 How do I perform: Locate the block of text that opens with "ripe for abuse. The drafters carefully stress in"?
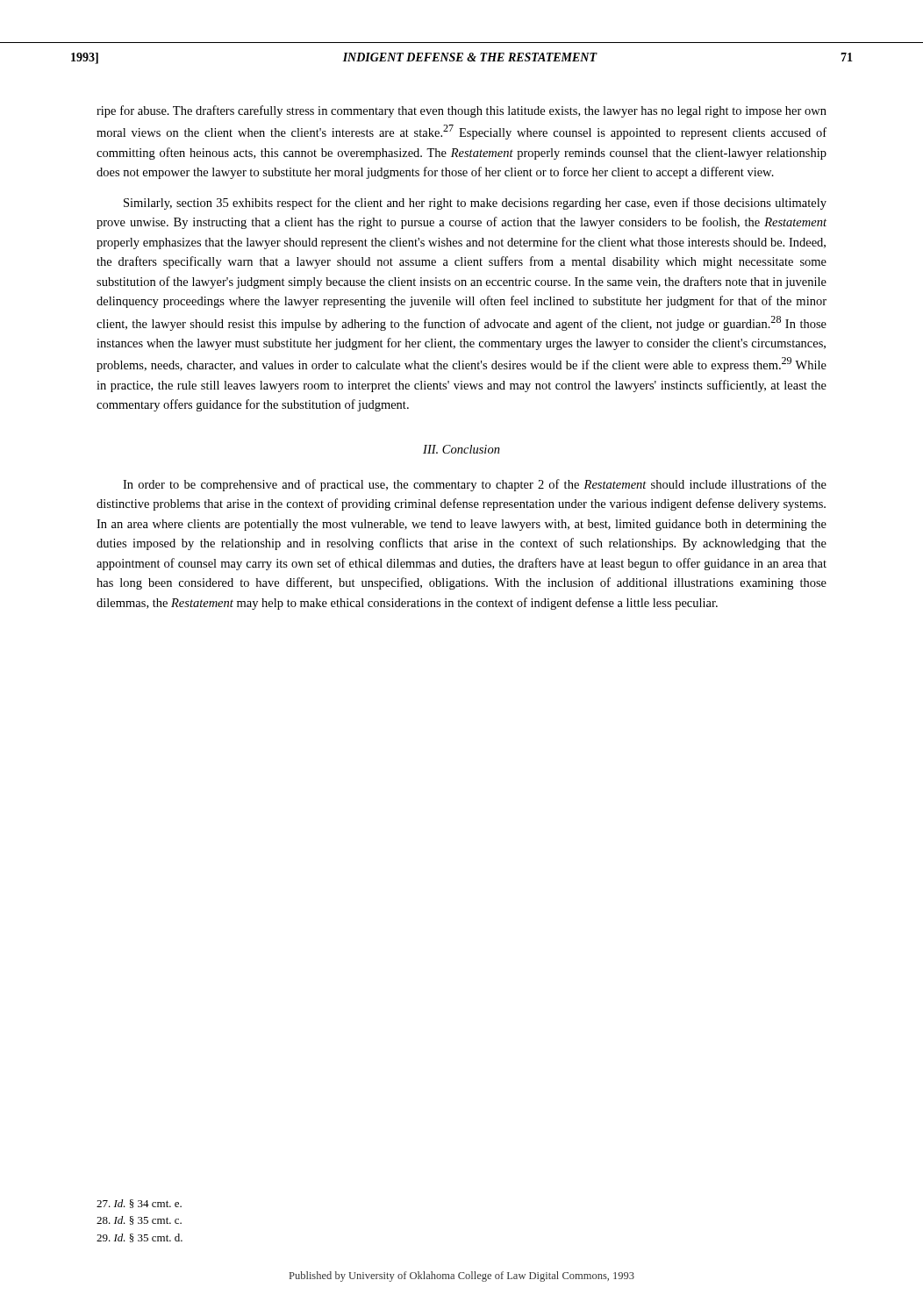click(x=462, y=142)
